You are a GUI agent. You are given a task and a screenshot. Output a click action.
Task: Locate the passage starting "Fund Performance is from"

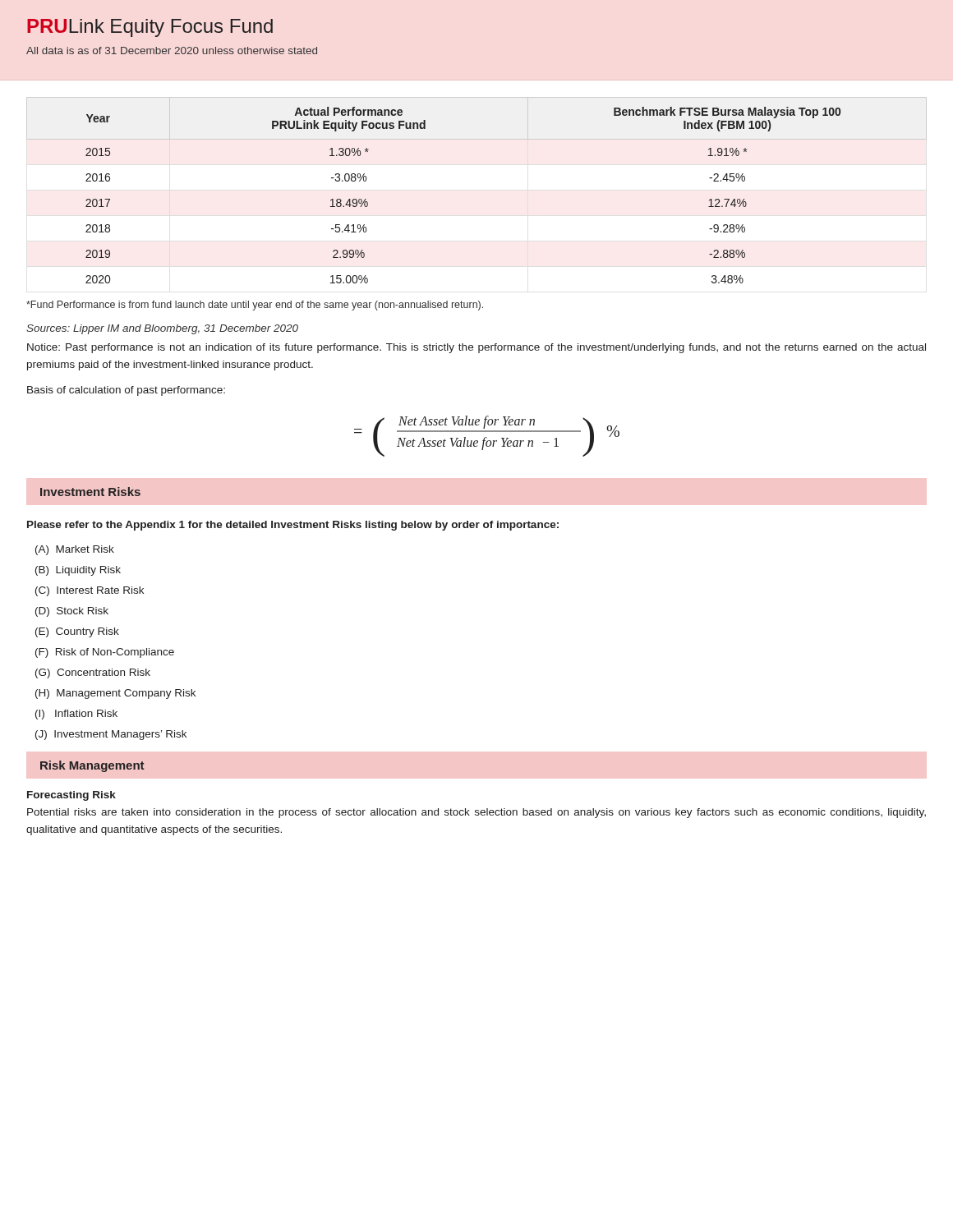[255, 305]
